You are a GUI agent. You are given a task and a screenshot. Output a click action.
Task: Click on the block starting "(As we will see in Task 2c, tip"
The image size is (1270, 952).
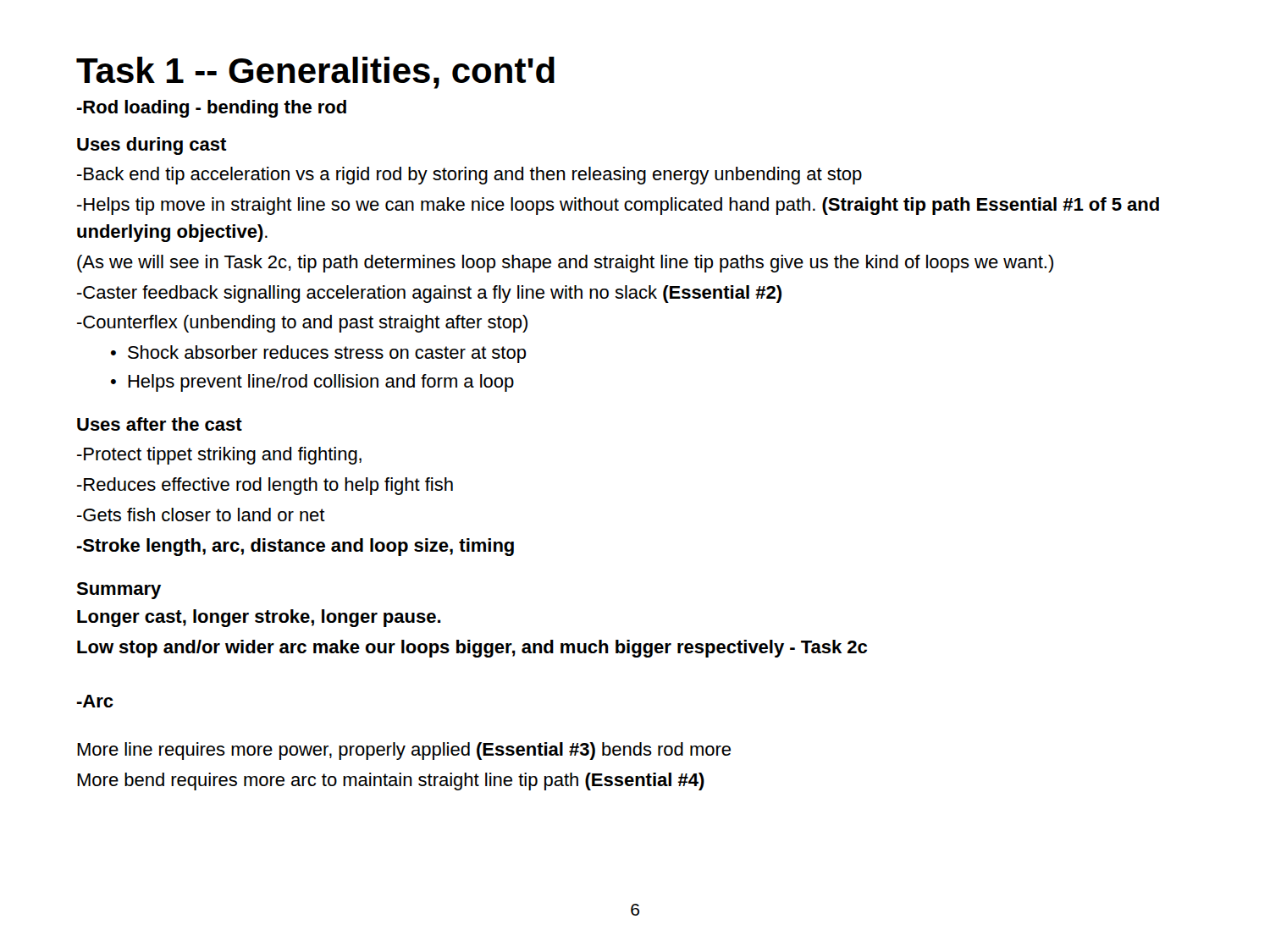[565, 262]
